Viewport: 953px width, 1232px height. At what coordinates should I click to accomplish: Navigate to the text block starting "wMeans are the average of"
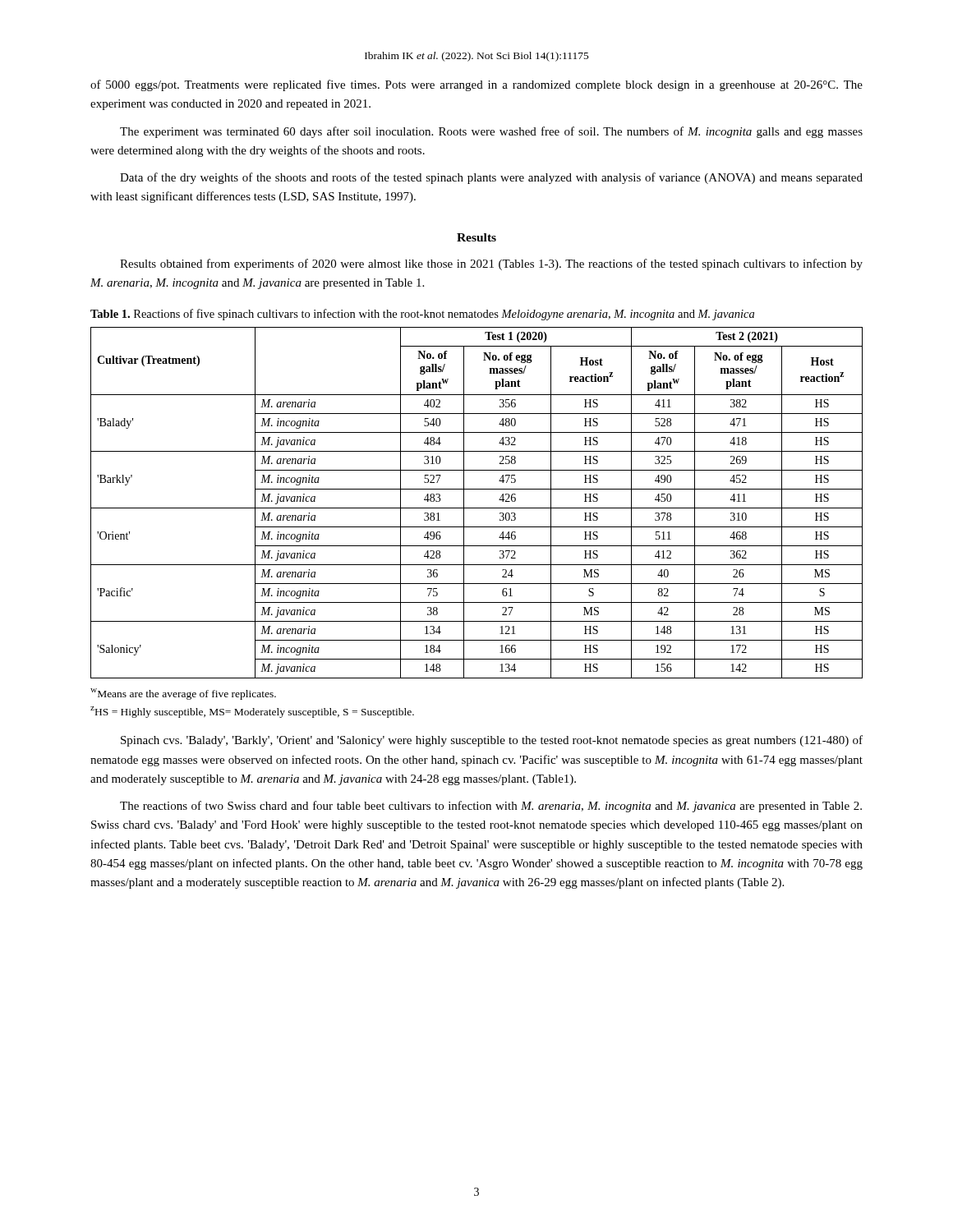point(252,701)
